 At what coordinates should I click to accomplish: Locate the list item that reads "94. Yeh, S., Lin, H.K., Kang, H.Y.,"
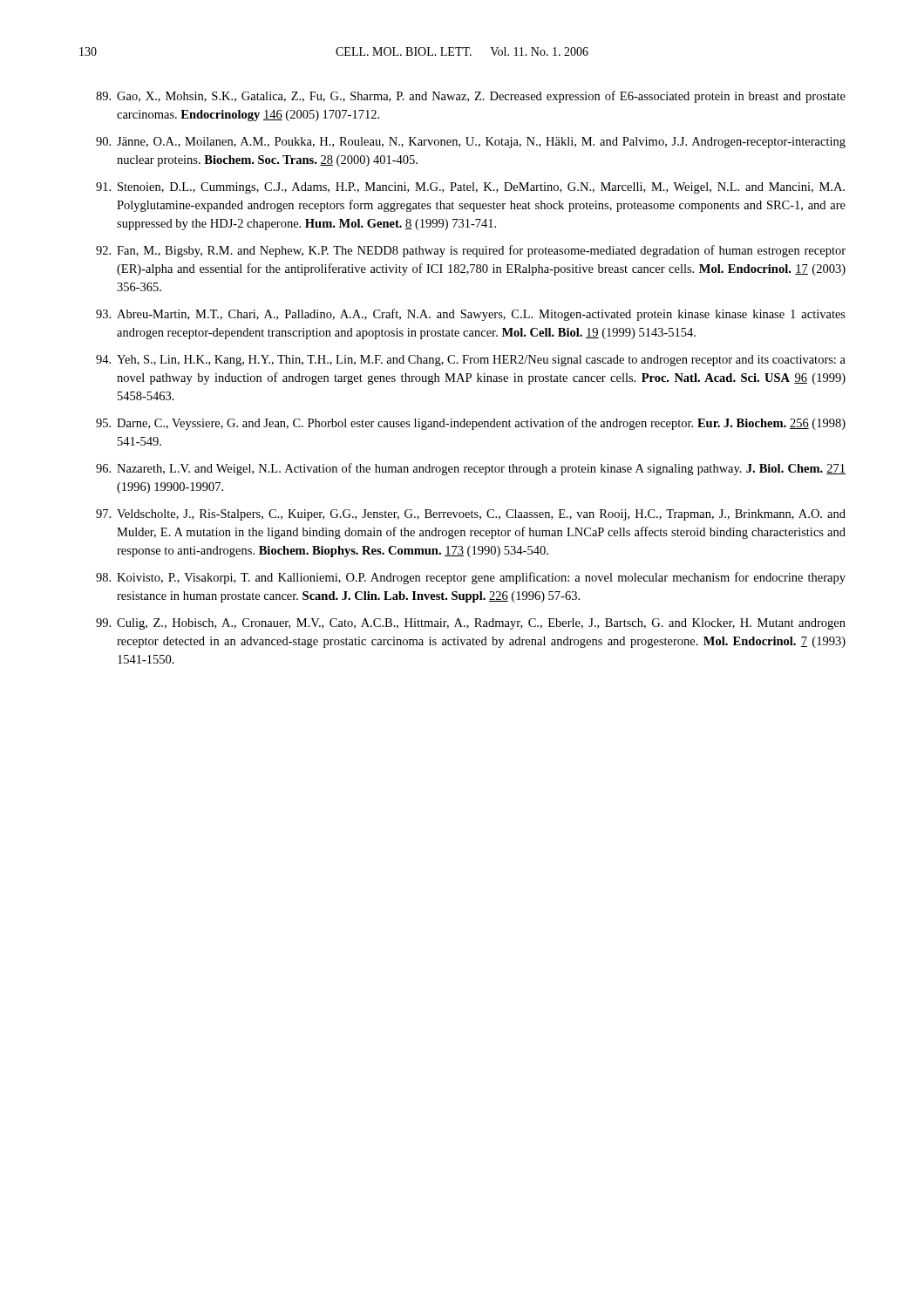point(462,378)
